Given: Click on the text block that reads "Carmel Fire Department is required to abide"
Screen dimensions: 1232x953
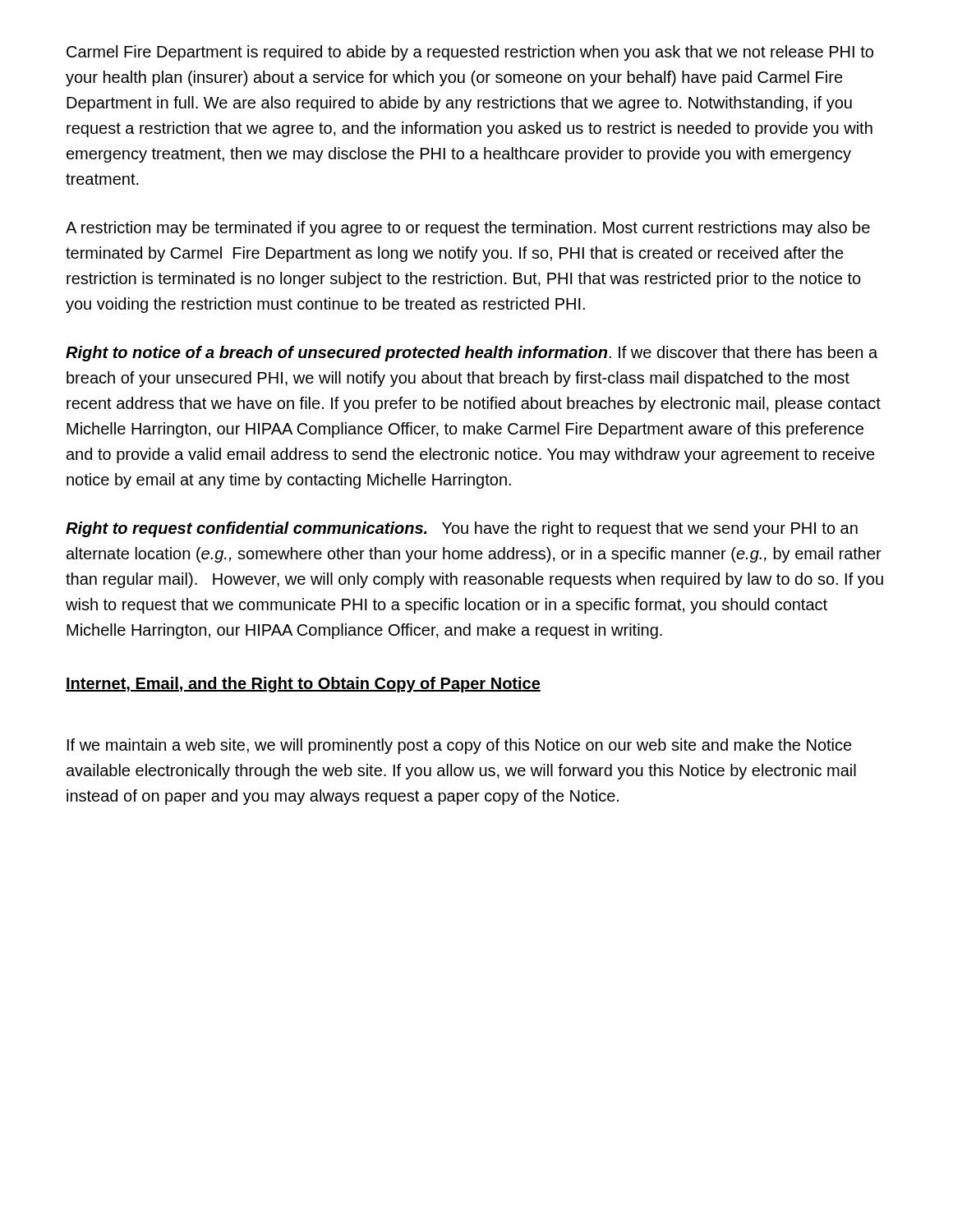Looking at the screenshot, I should coord(470,115).
